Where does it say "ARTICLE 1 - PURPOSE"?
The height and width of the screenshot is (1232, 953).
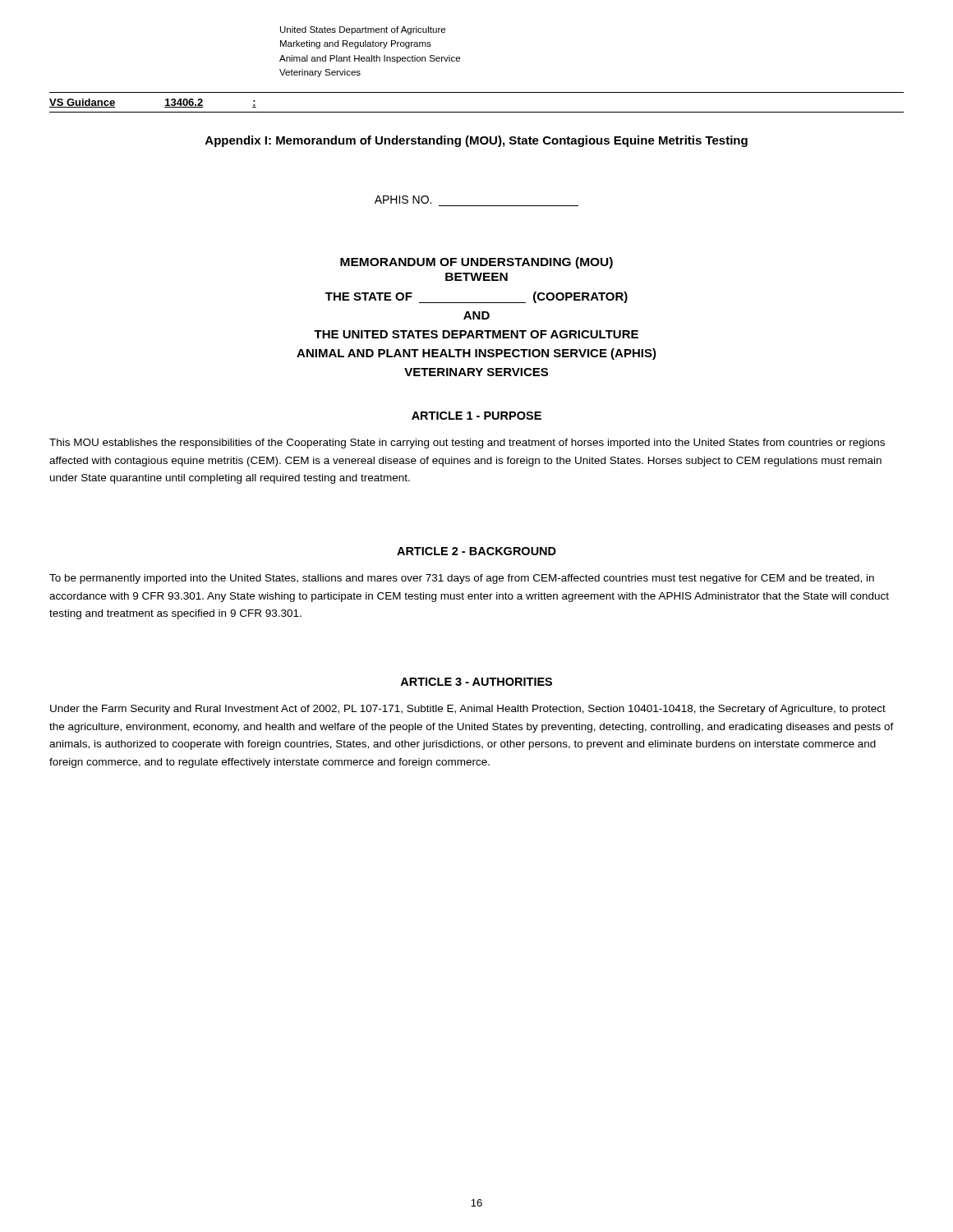click(x=476, y=416)
